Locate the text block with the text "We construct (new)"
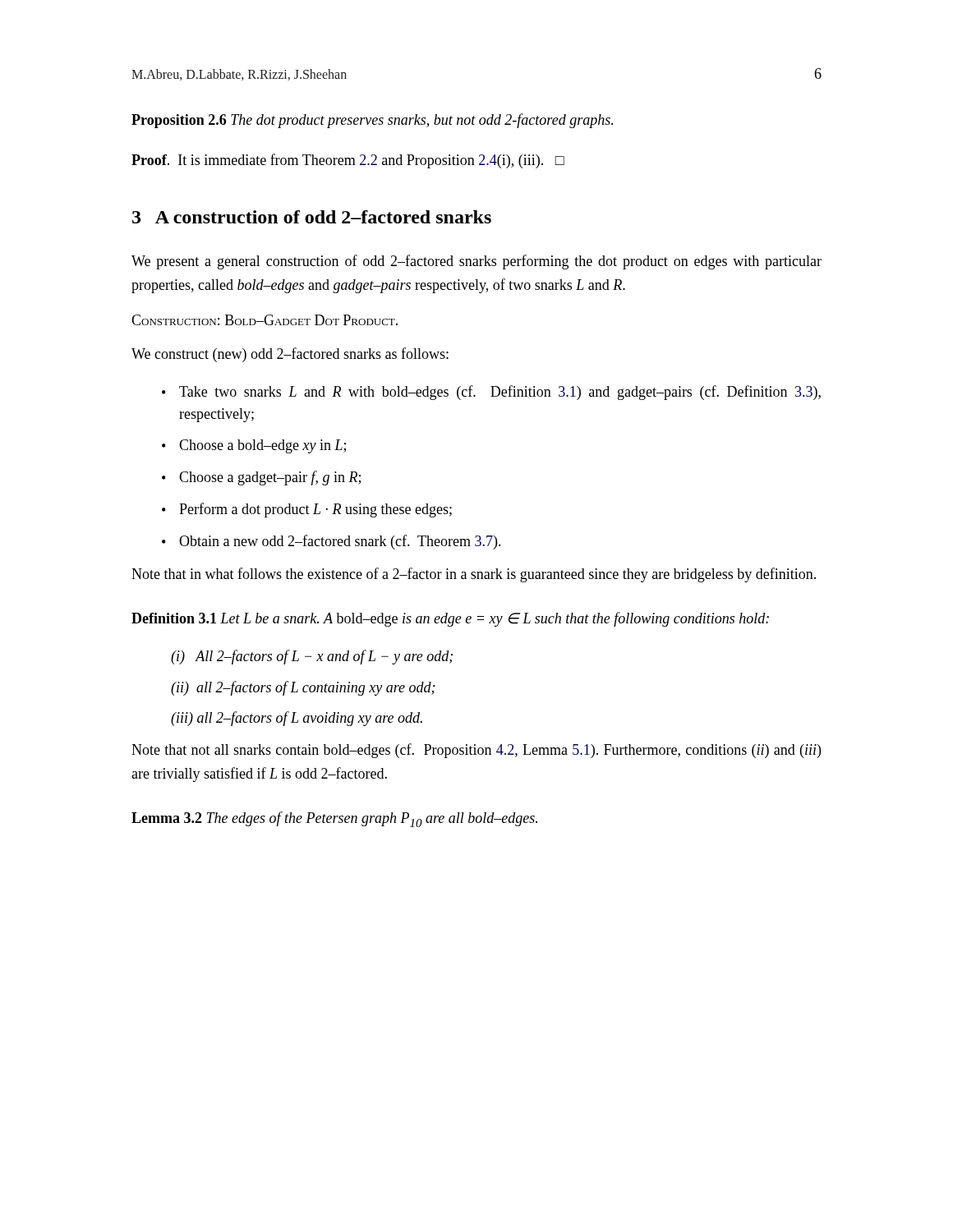Image resolution: width=953 pixels, height=1232 pixels. [x=290, y=354]
